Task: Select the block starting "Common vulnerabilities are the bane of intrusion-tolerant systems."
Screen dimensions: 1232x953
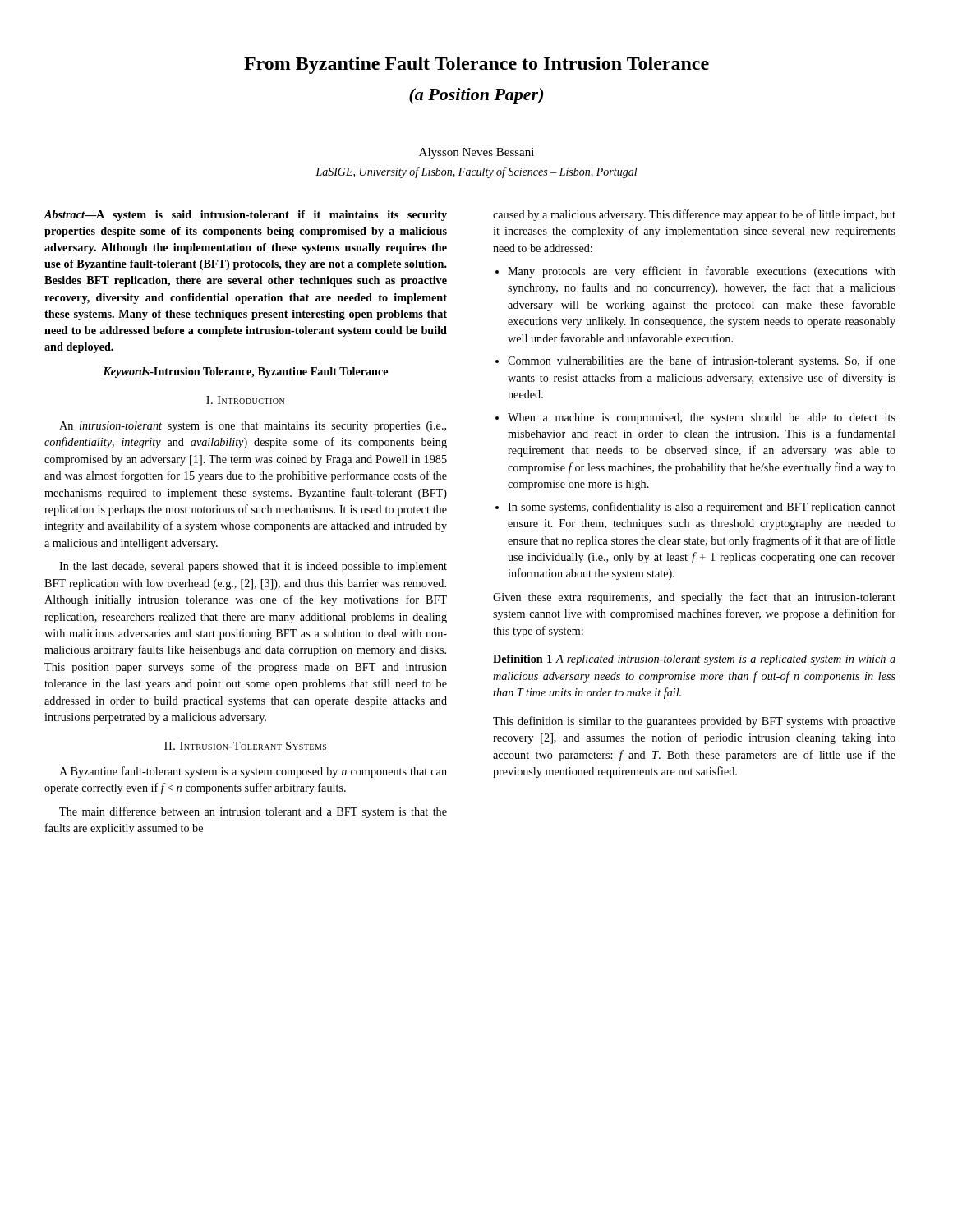Action: 702,378
